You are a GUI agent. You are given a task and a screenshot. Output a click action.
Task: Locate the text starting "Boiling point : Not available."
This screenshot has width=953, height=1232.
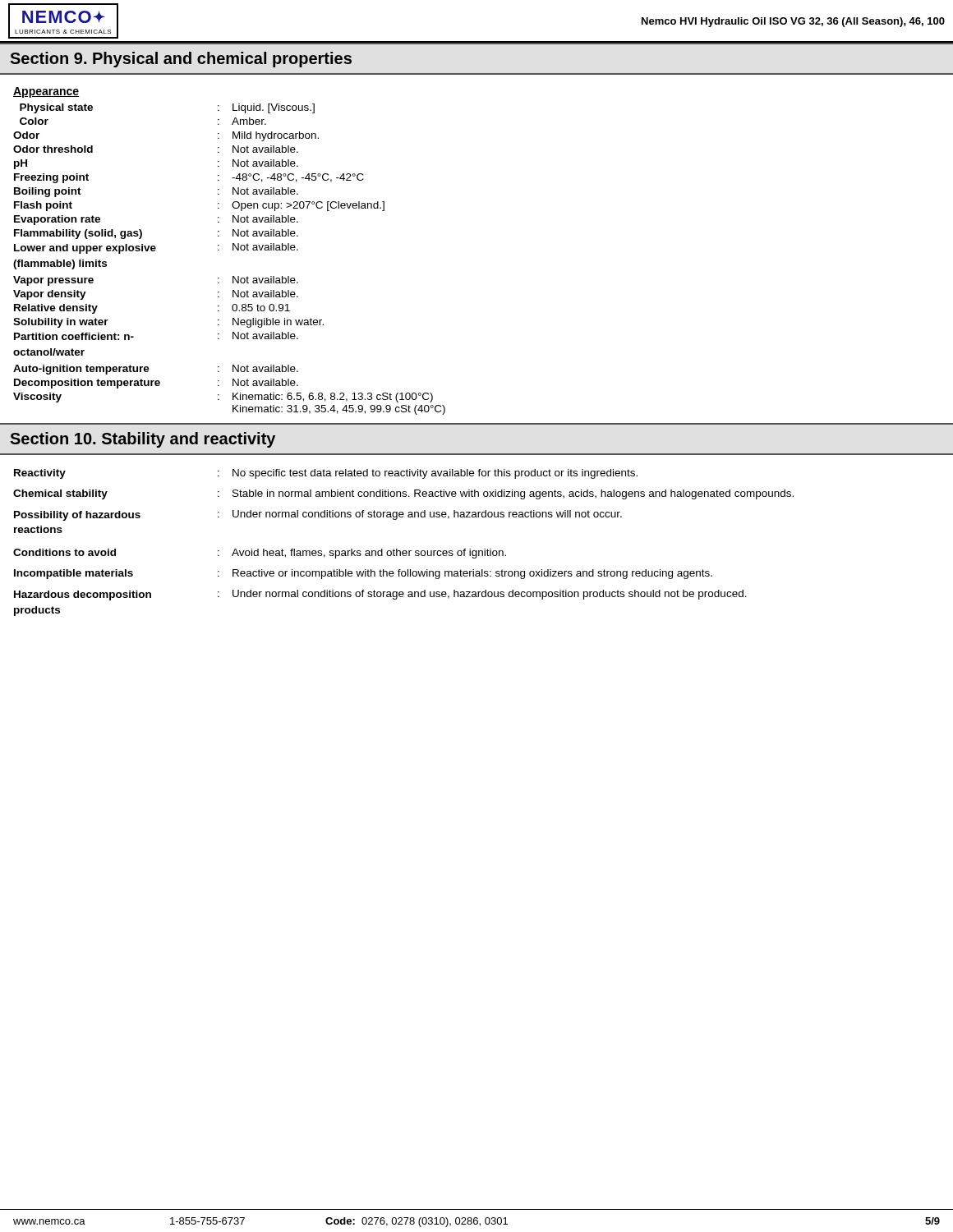pyautogui.click(x=47, y=193)
